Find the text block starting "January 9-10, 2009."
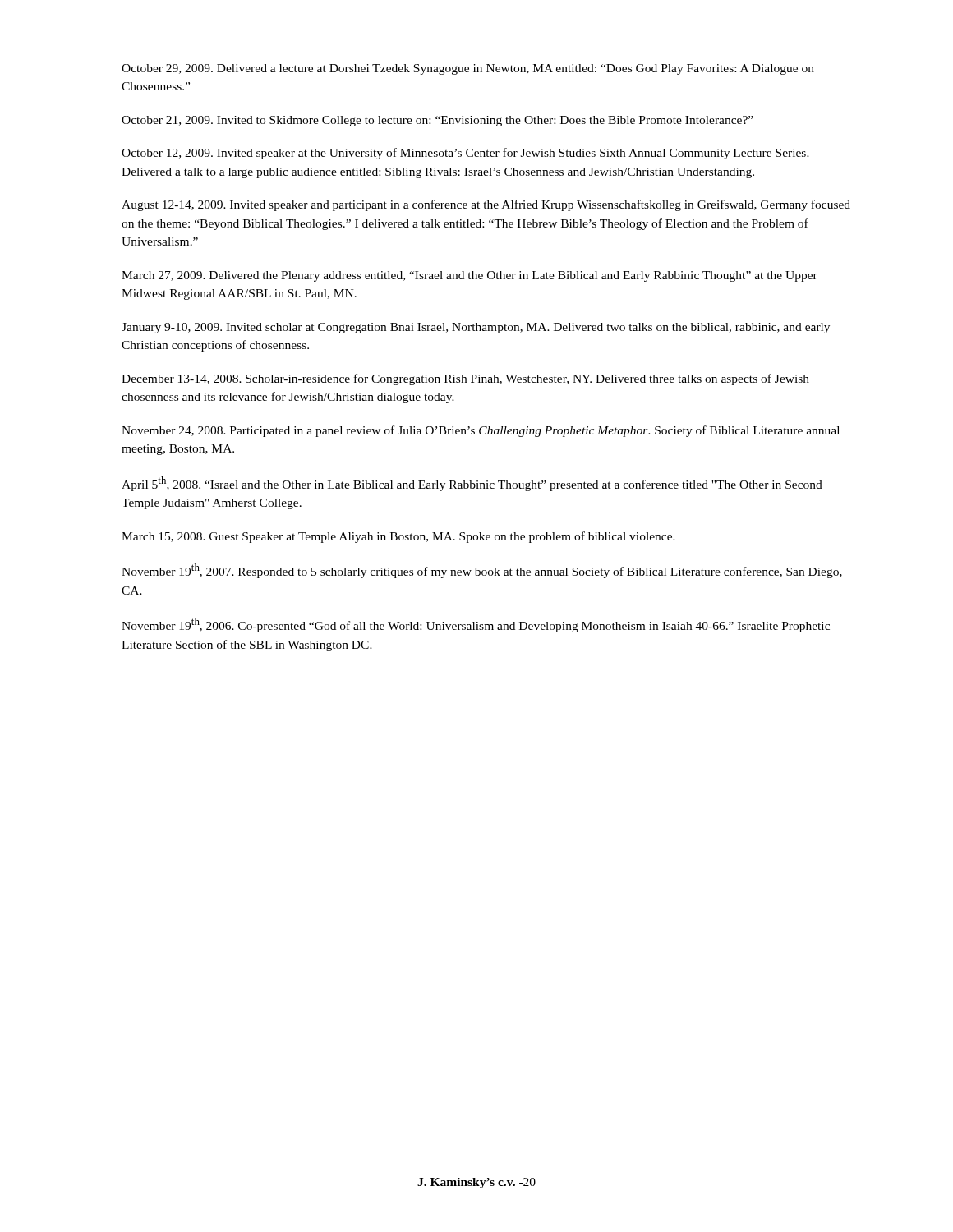953x1232 pixels. [476, 335]
